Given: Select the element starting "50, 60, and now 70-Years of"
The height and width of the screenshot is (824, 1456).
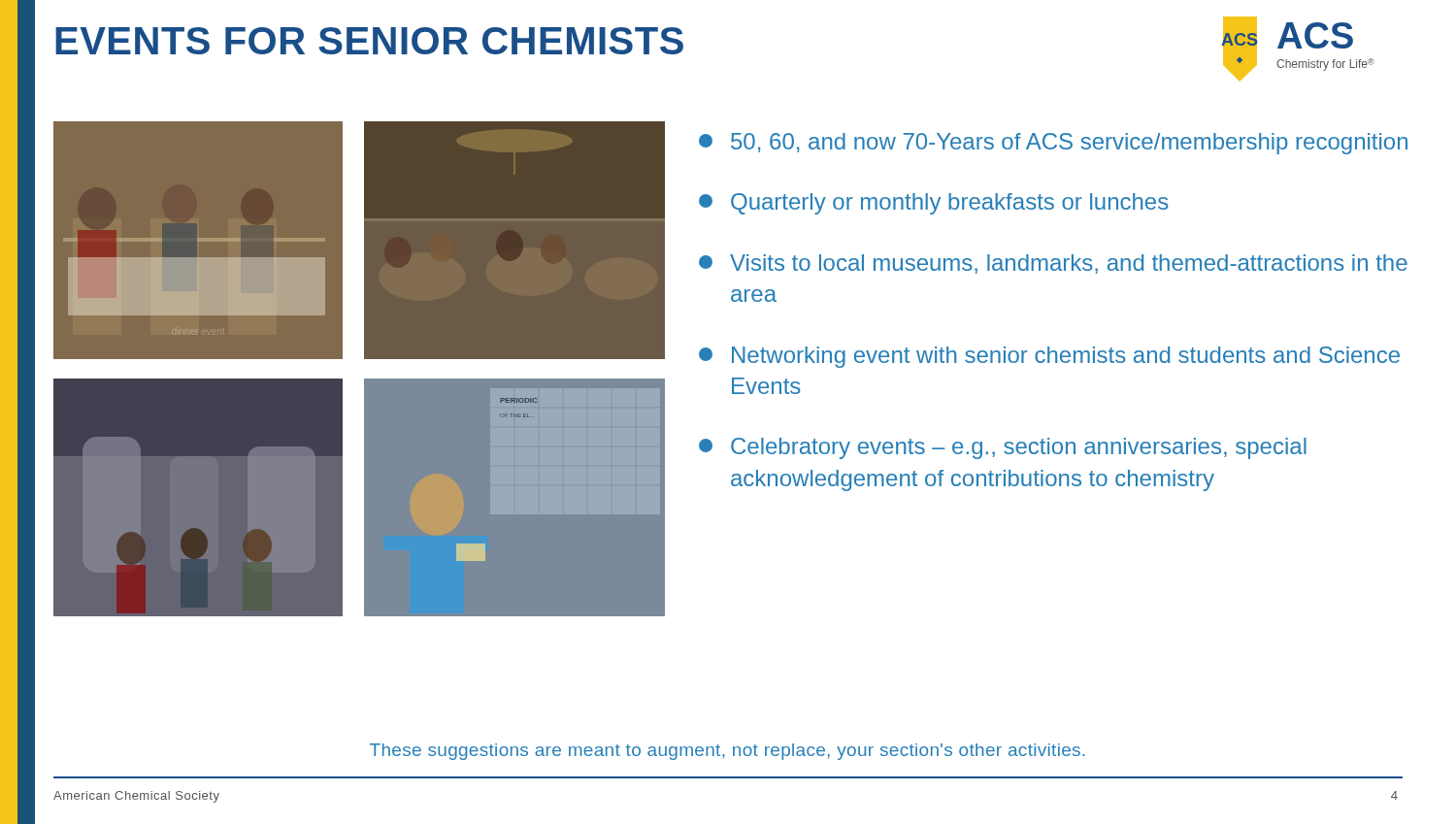Looking at the screenshot, I should [1054, 142].
